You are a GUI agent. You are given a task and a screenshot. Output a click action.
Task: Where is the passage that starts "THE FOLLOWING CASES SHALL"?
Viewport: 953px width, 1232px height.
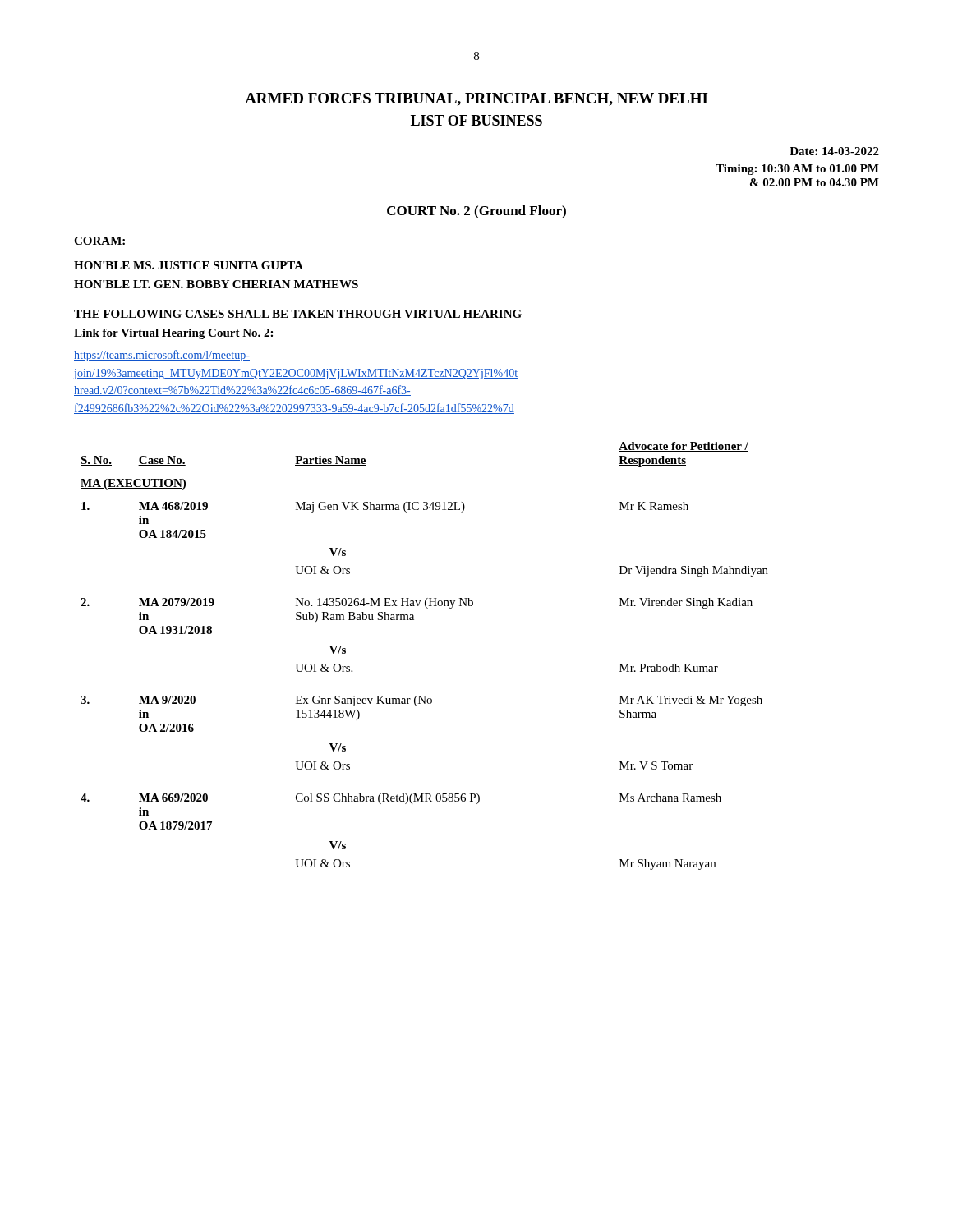point(298,323)
